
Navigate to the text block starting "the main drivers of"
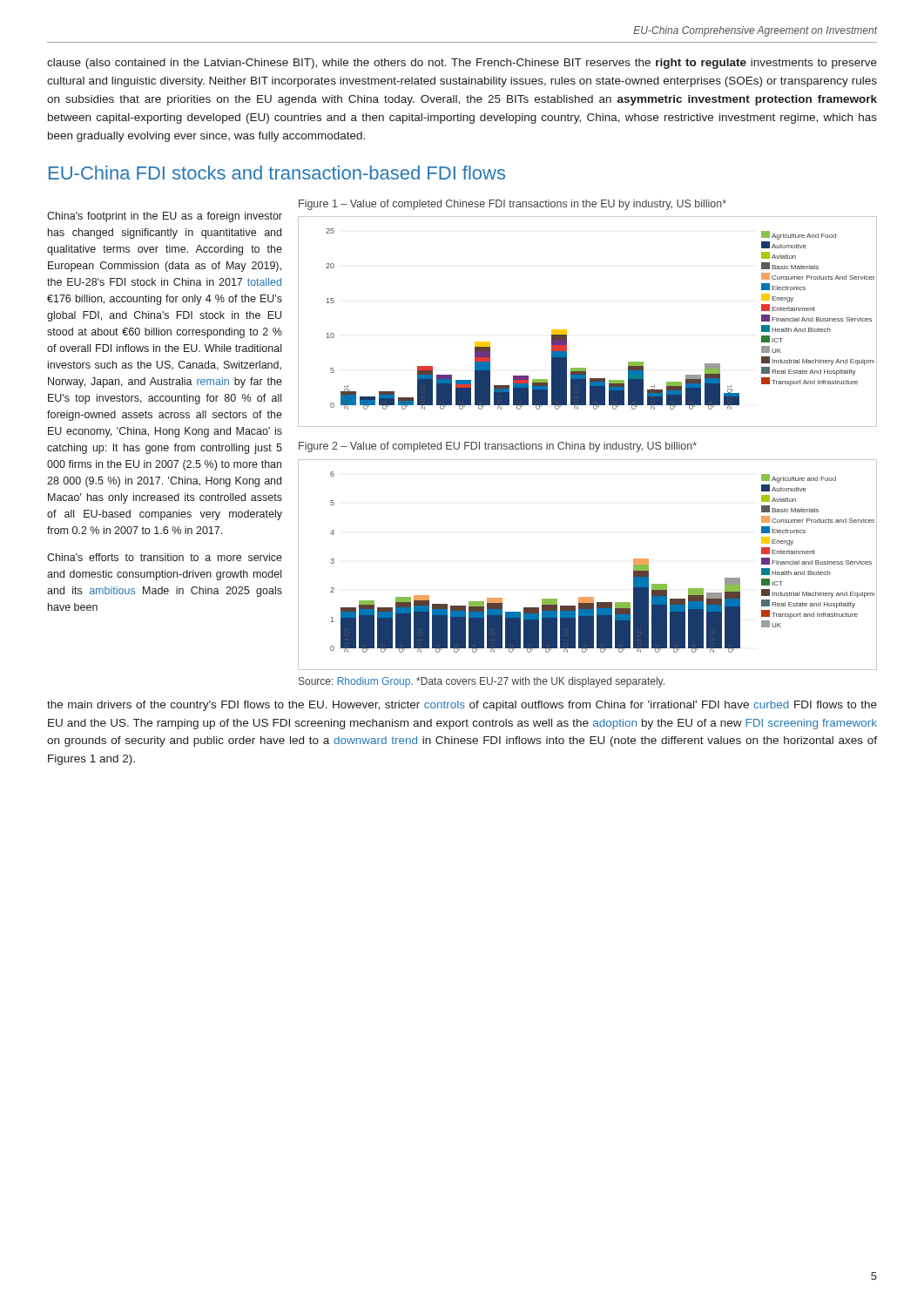tap(462, 731)
